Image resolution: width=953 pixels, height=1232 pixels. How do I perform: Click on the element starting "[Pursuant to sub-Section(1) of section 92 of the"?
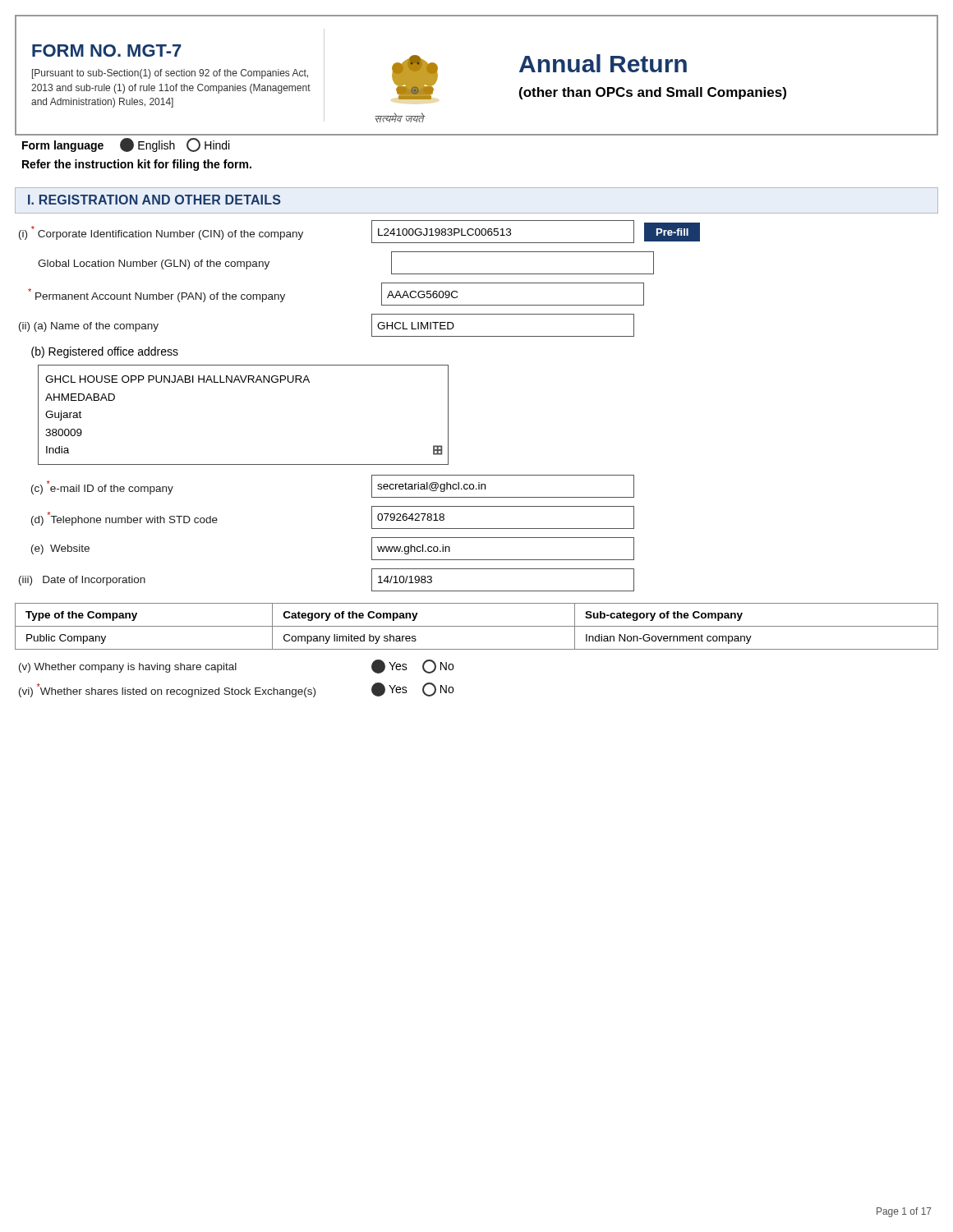click(171, 88)
